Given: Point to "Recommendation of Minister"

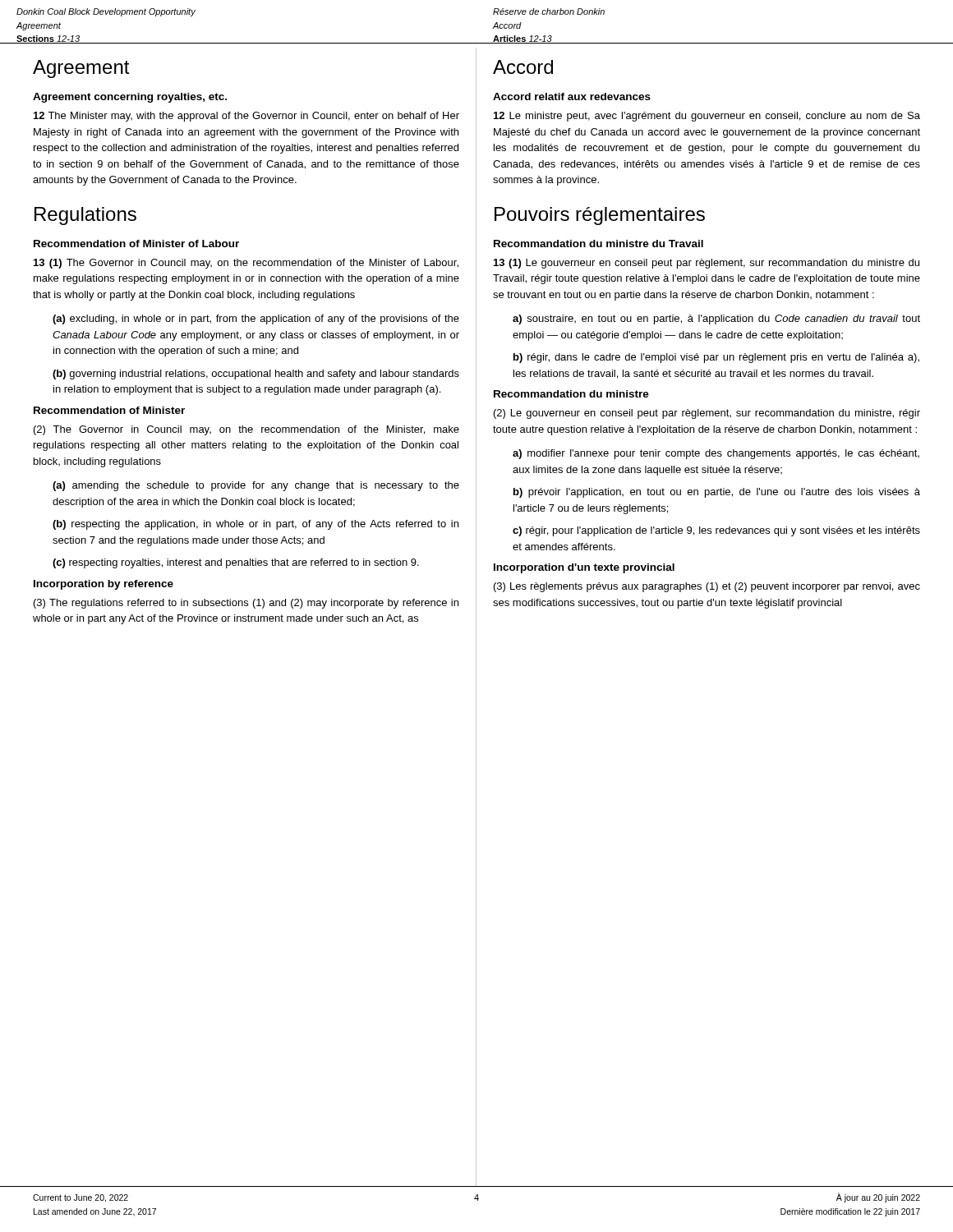Looking at the screenshot, I should tap(109, 410).
